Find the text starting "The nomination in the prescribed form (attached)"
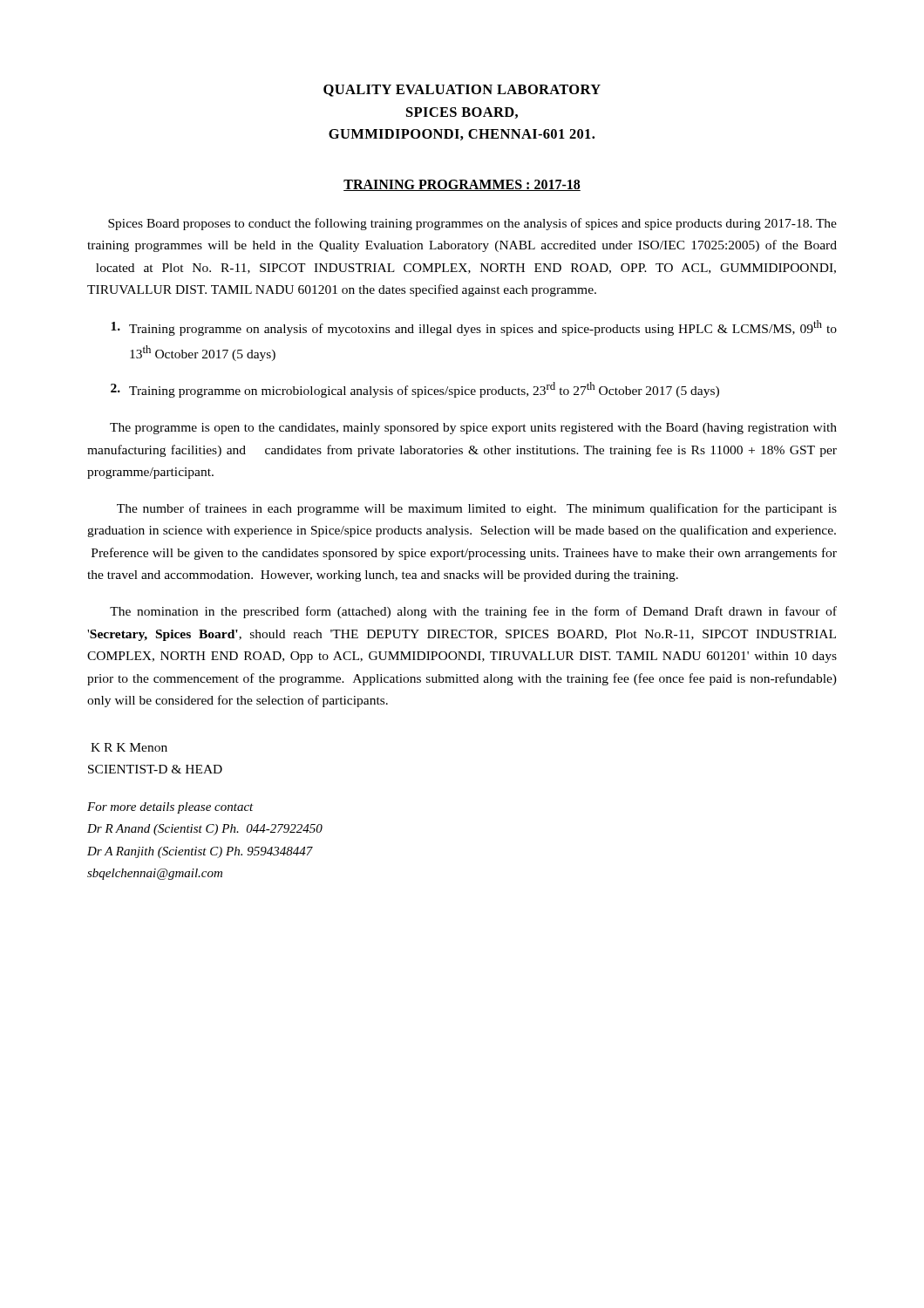Image resolution: width=924 pixels, height=1308 pixels. pos(462,656)
